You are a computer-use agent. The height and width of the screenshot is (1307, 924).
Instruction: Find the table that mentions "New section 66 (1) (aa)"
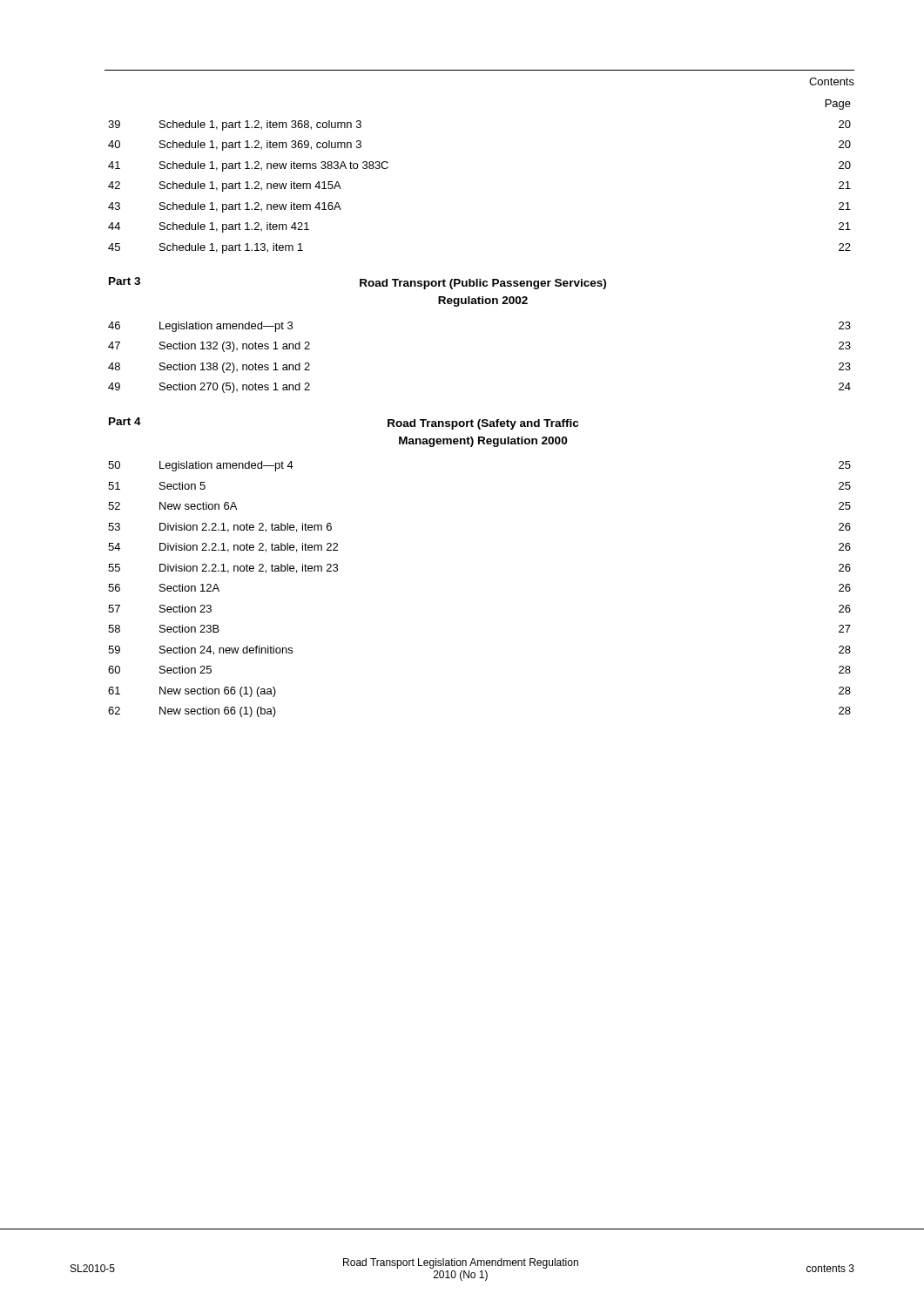point(479,588)
